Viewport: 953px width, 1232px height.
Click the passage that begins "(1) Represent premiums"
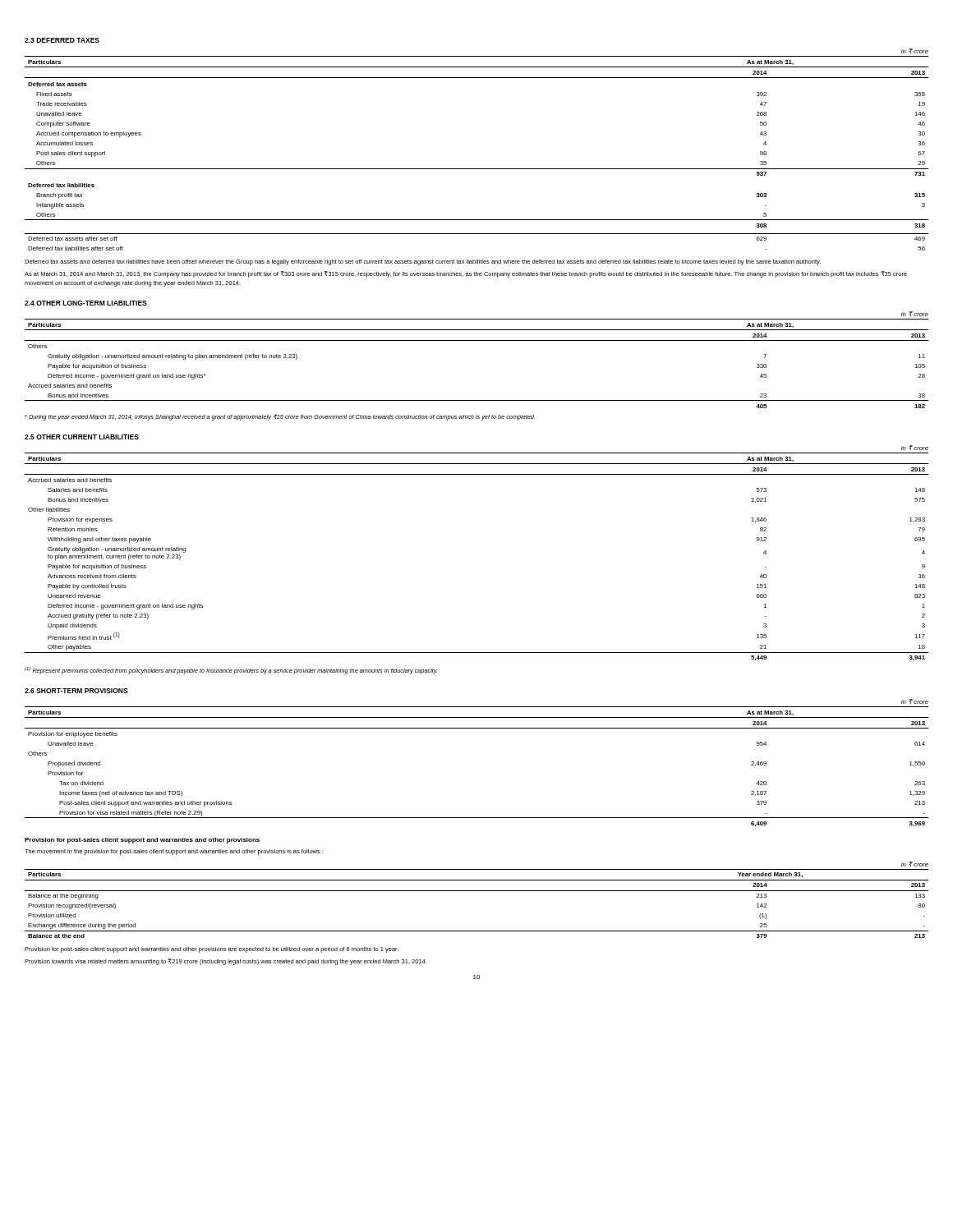pos(231,670)
